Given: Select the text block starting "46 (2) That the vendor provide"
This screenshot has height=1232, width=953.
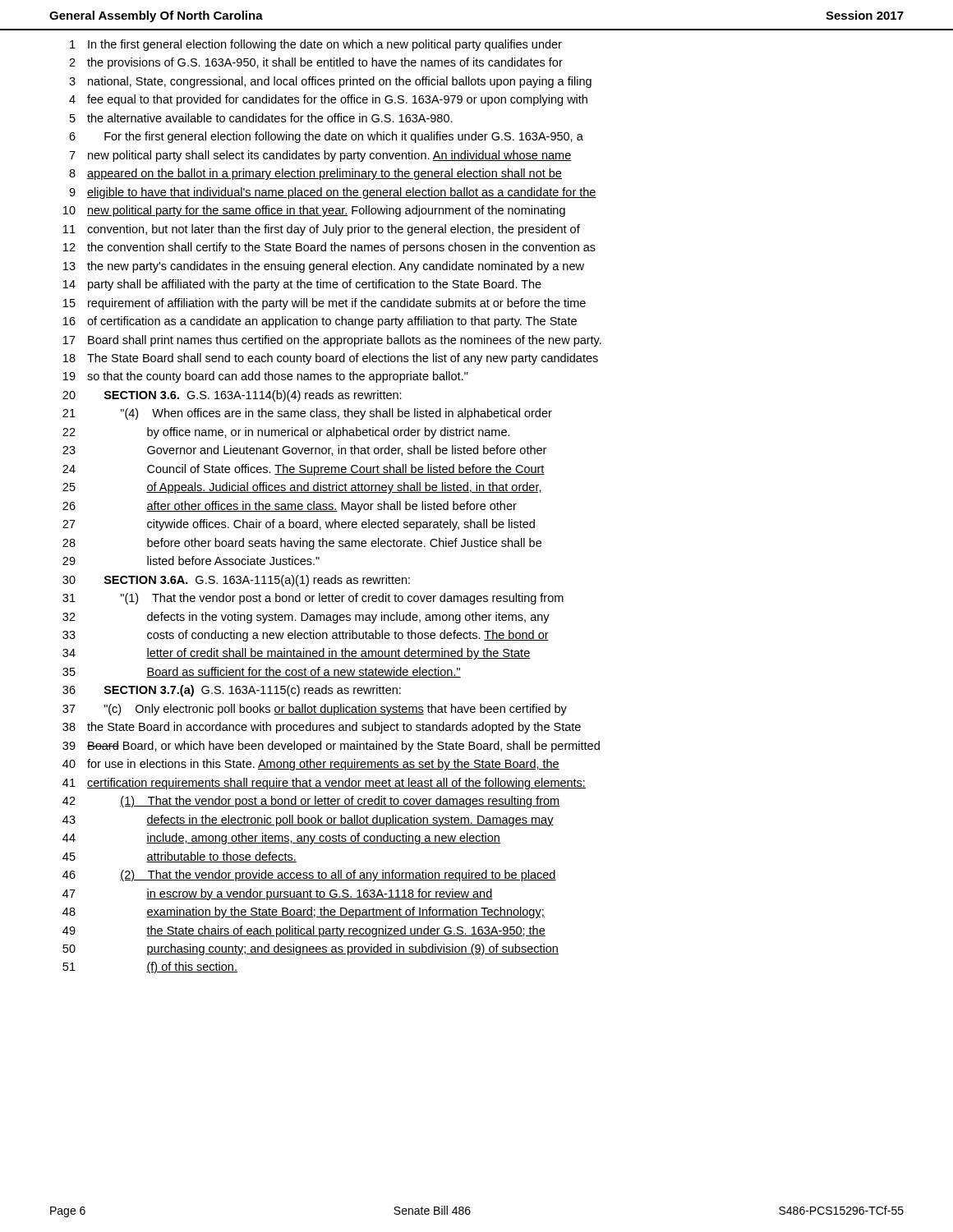Looking at the screenshot, I should (x=476, y=921).
